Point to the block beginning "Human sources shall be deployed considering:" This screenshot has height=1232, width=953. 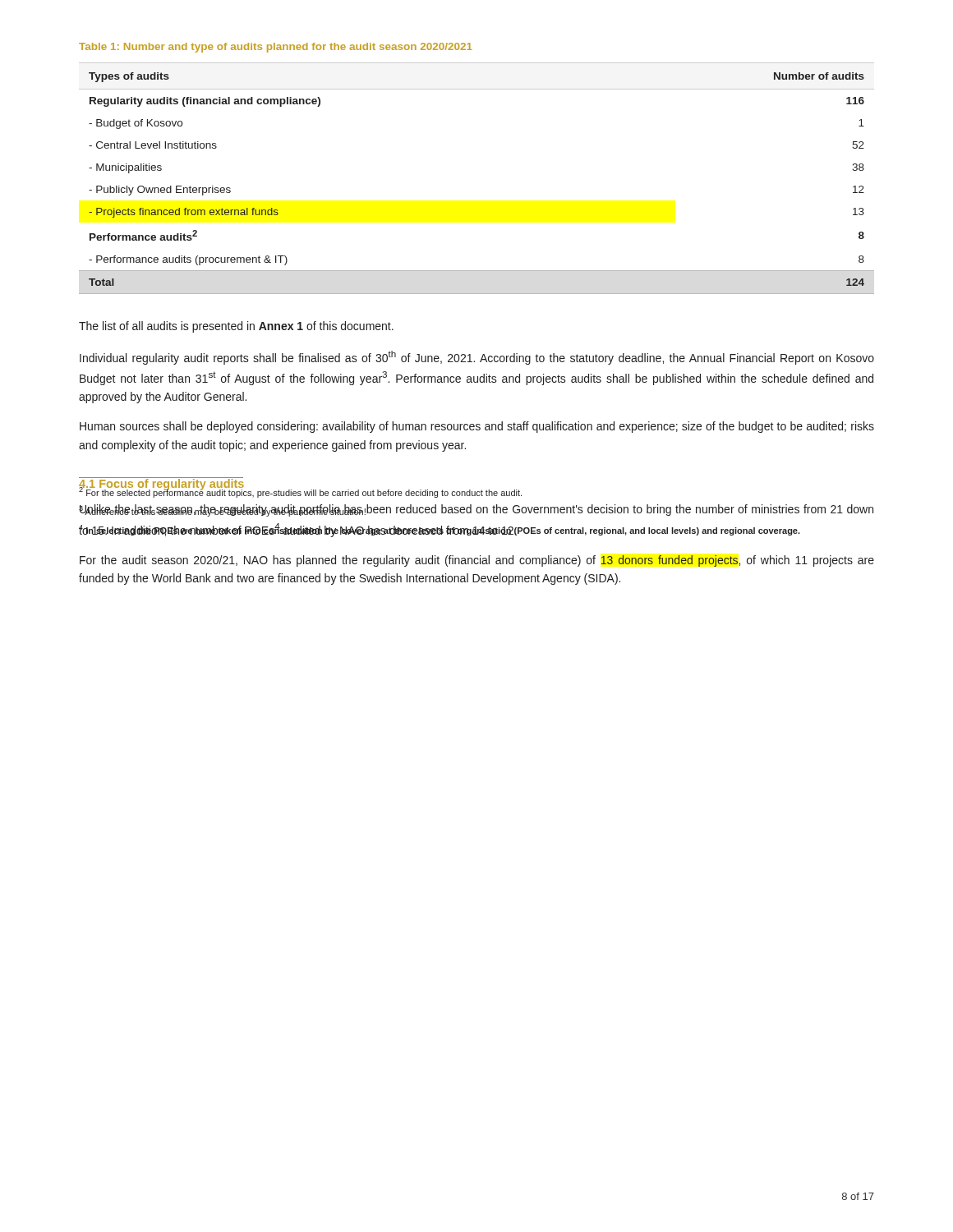(476, 436)
